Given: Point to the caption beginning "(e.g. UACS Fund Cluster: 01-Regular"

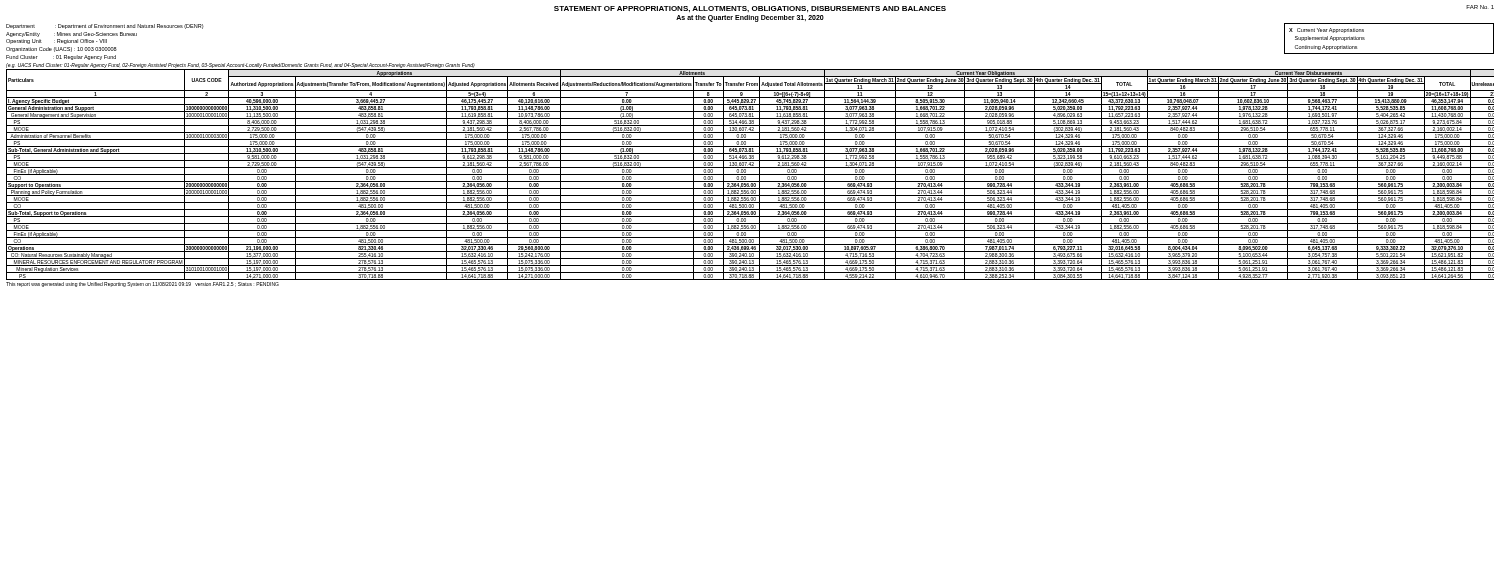Looking at the screenshot, I should click(x=240, y=65).
